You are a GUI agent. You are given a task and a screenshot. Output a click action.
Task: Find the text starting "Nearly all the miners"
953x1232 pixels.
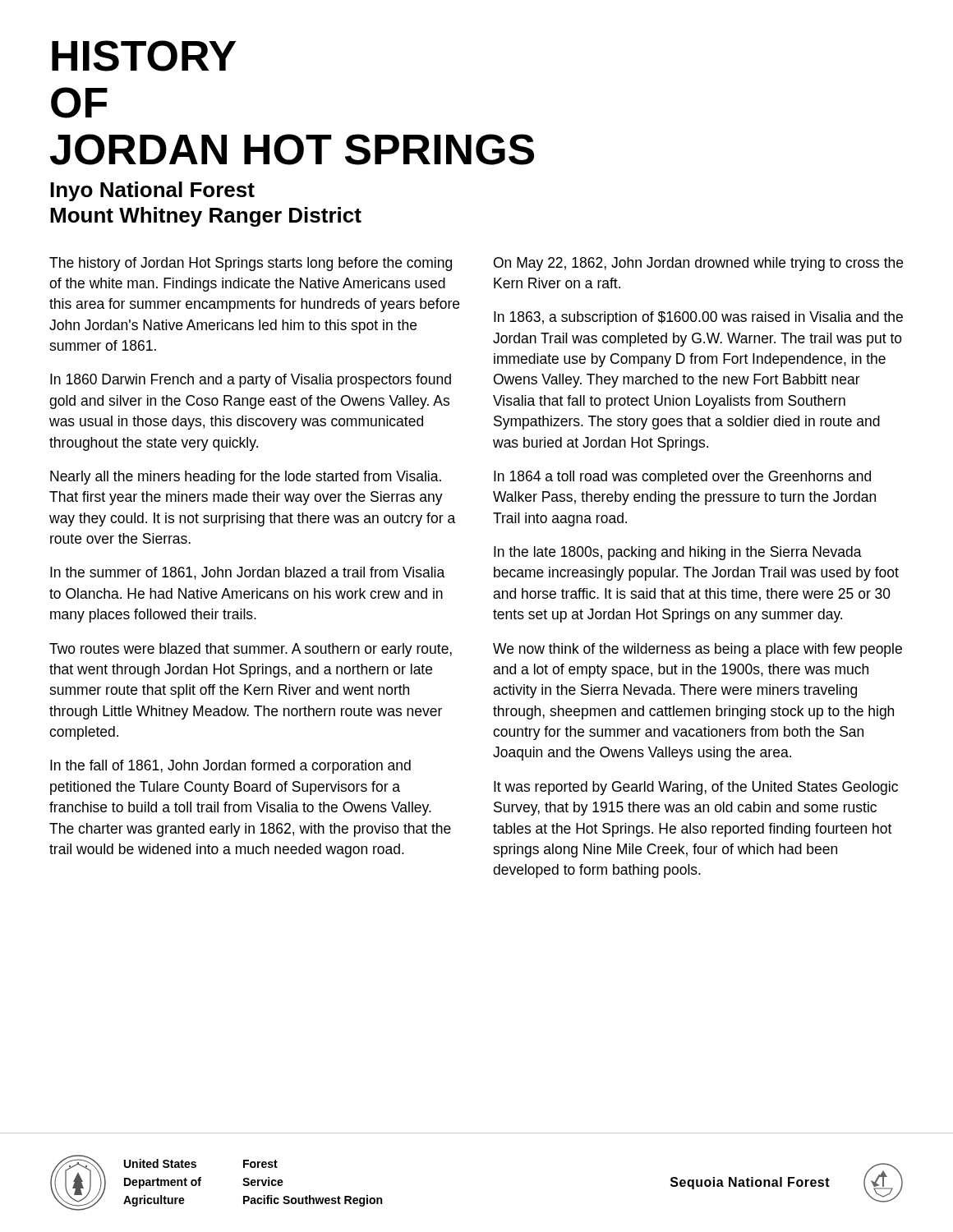[255, 508]
